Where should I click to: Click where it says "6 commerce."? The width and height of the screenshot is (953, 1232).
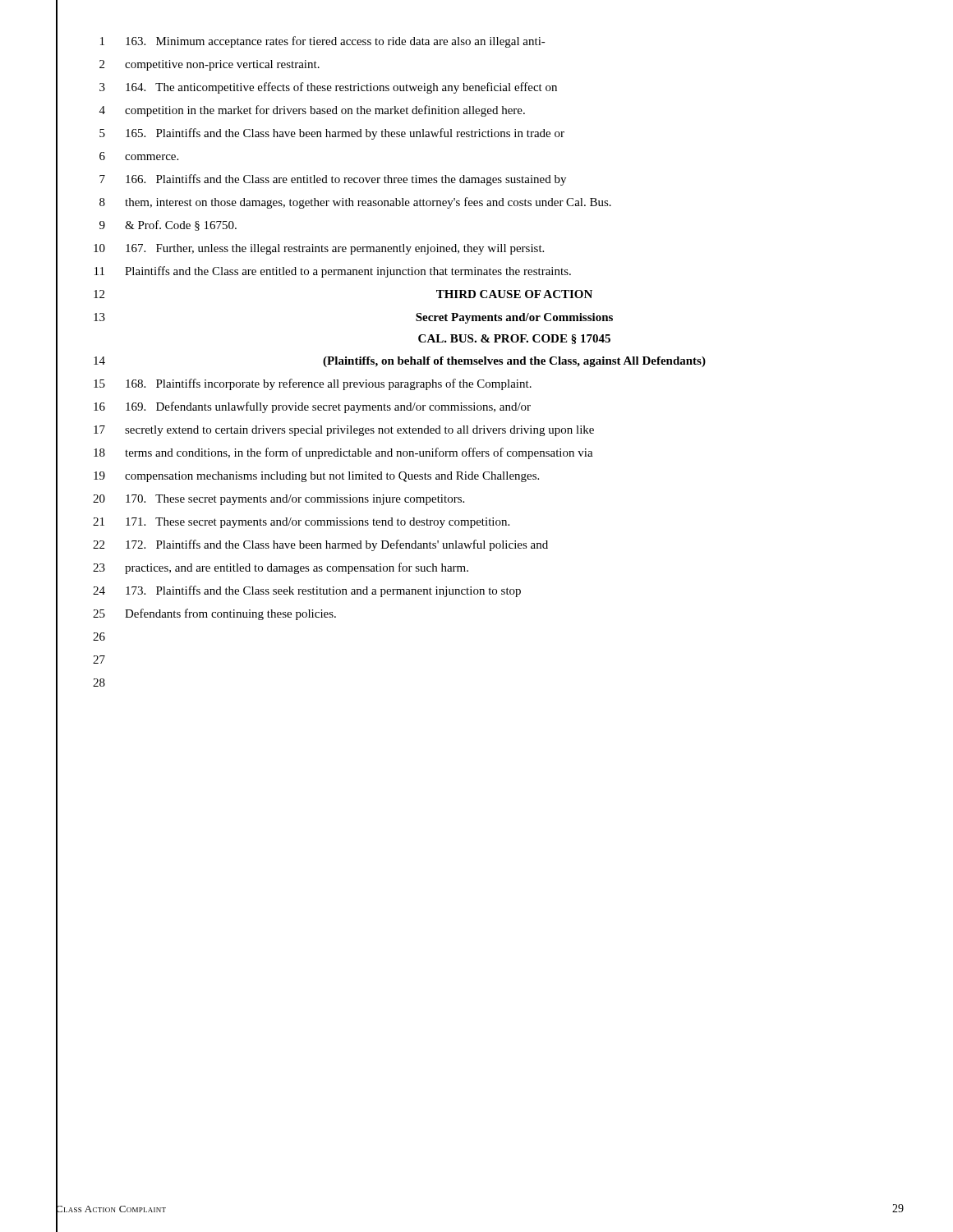tap(143, 155)
